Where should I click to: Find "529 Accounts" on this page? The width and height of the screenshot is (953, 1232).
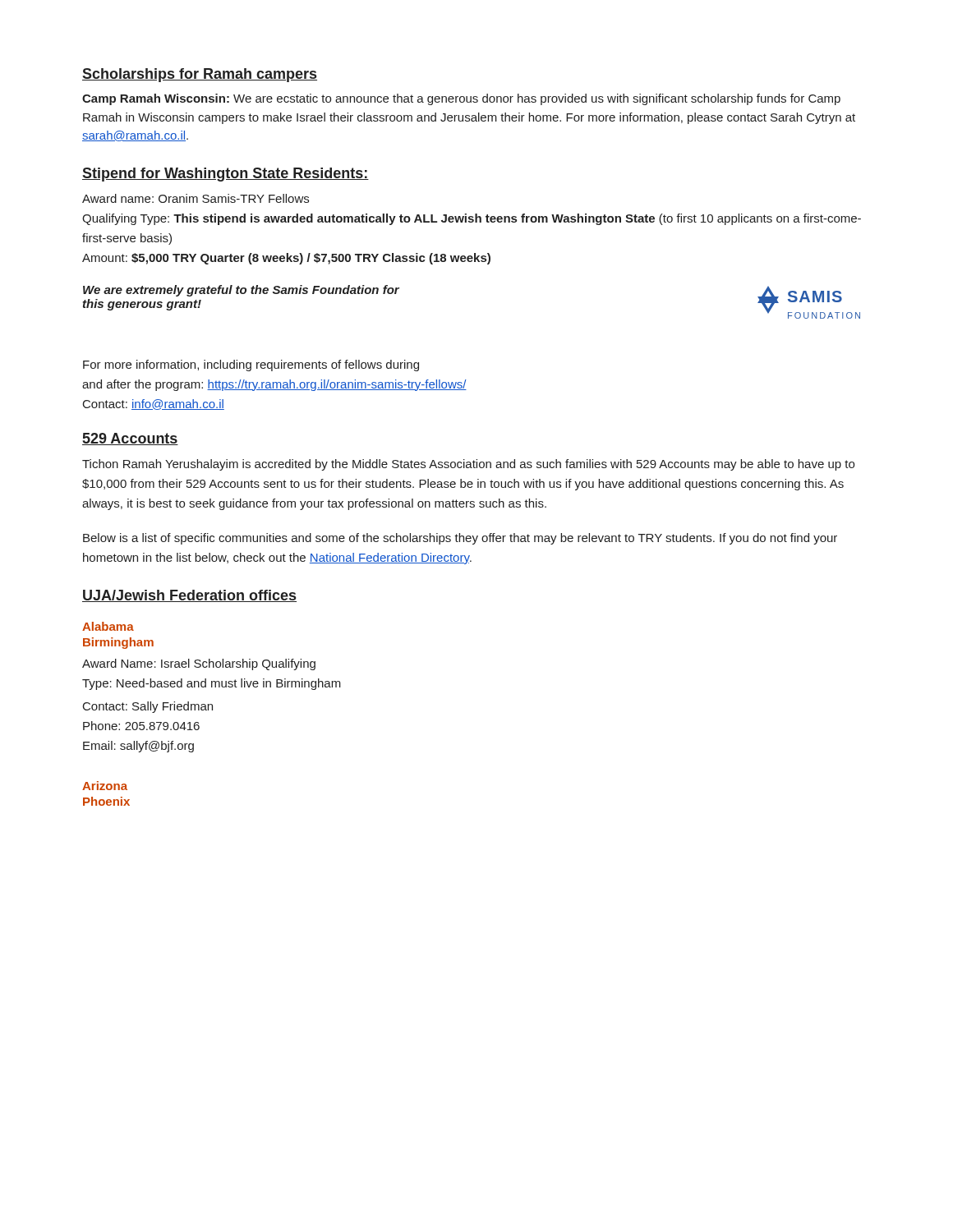click(130, 439)
